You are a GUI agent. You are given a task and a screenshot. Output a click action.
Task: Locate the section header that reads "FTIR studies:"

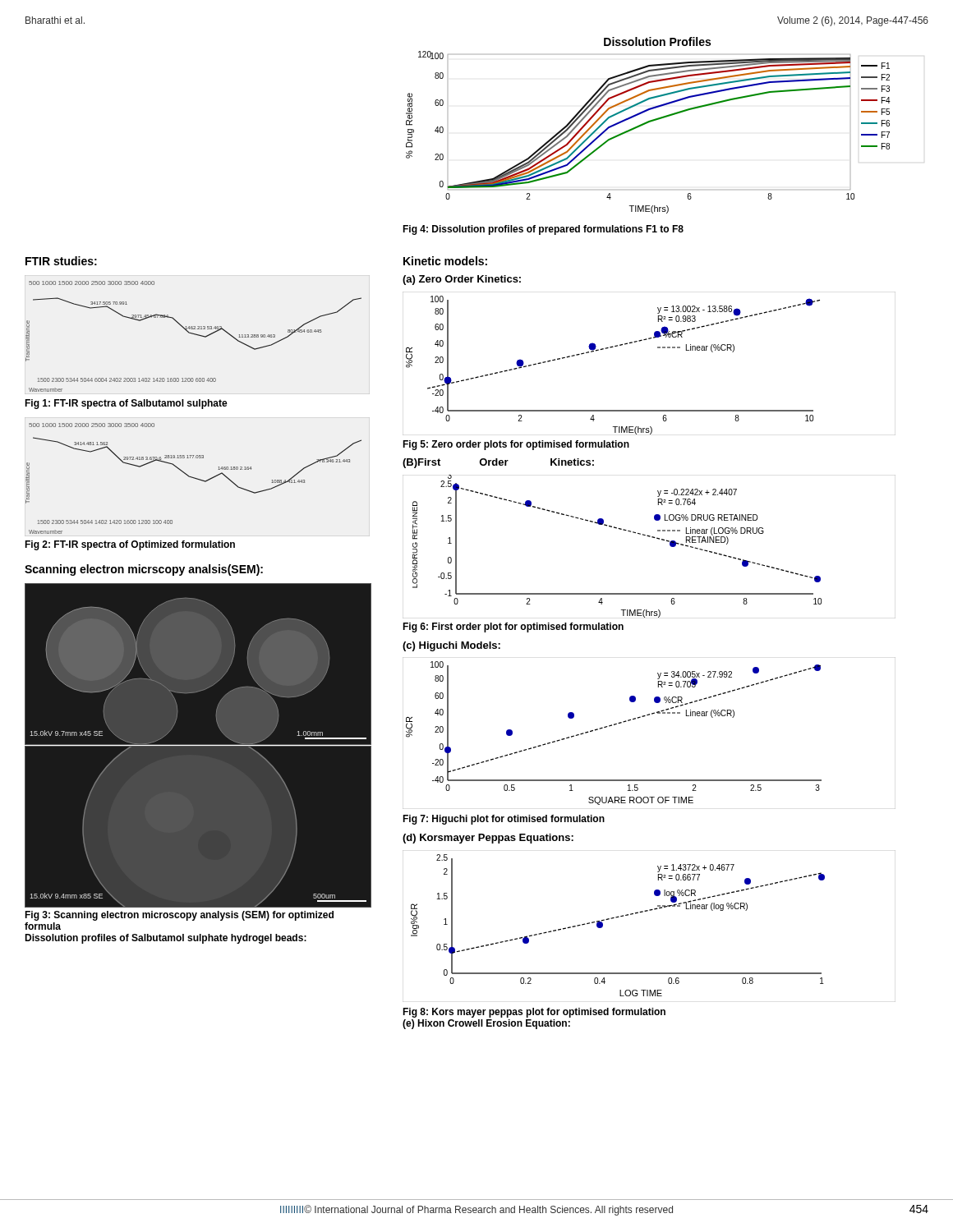click(x=61, y=261)
